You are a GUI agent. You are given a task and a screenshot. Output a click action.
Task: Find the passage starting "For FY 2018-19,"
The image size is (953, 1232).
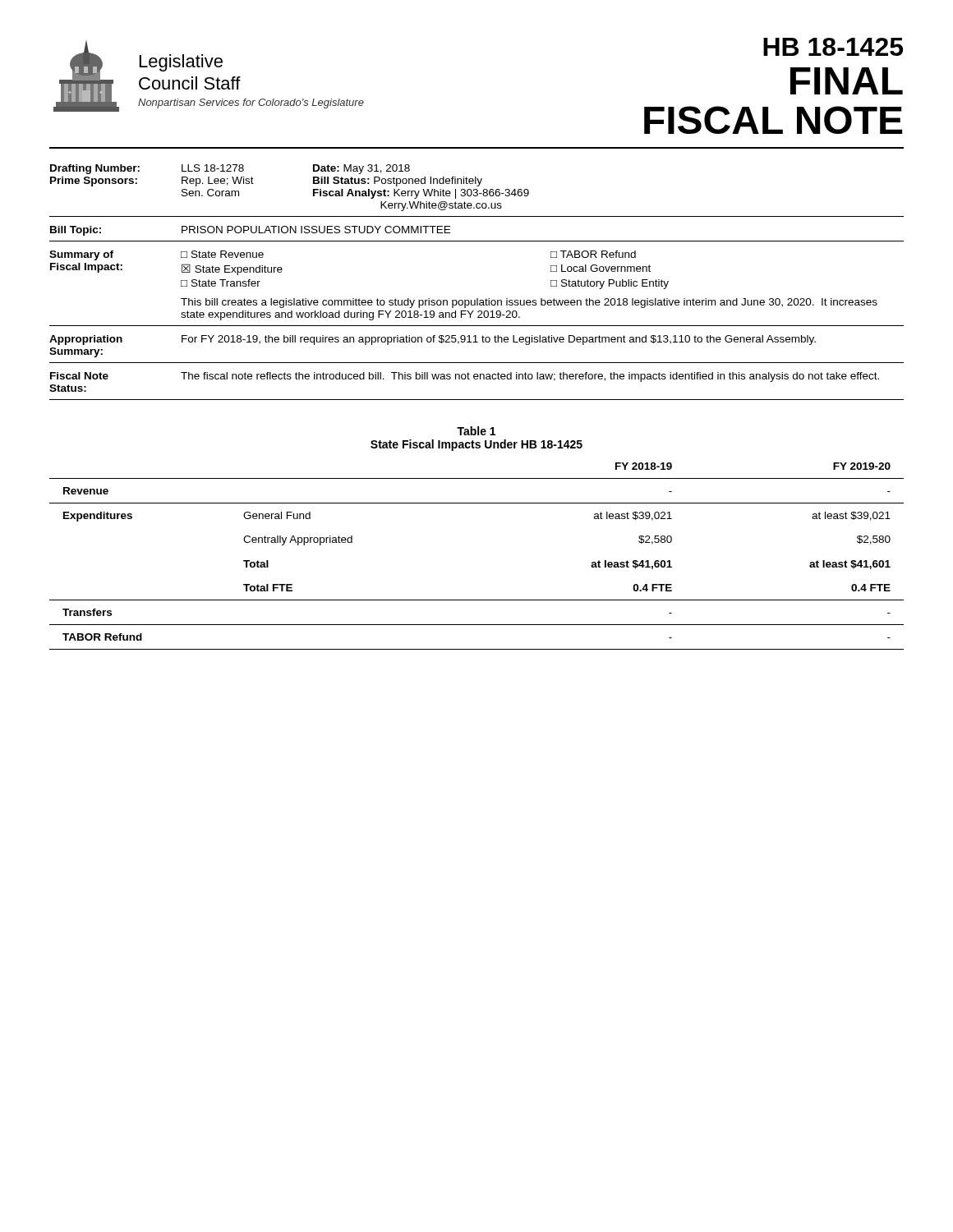499,339
